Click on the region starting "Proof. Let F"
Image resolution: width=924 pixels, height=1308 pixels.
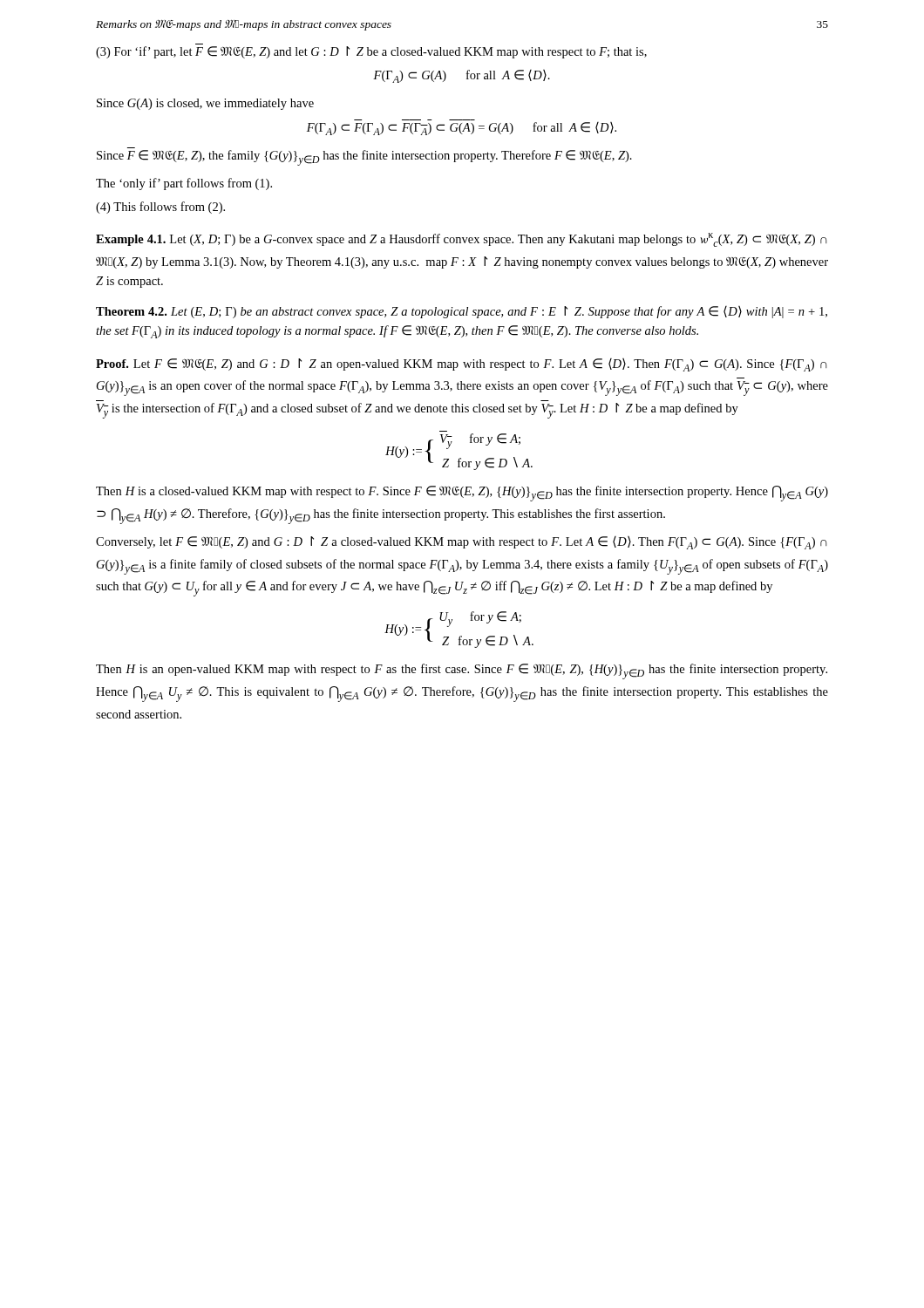tap(462, 387)
